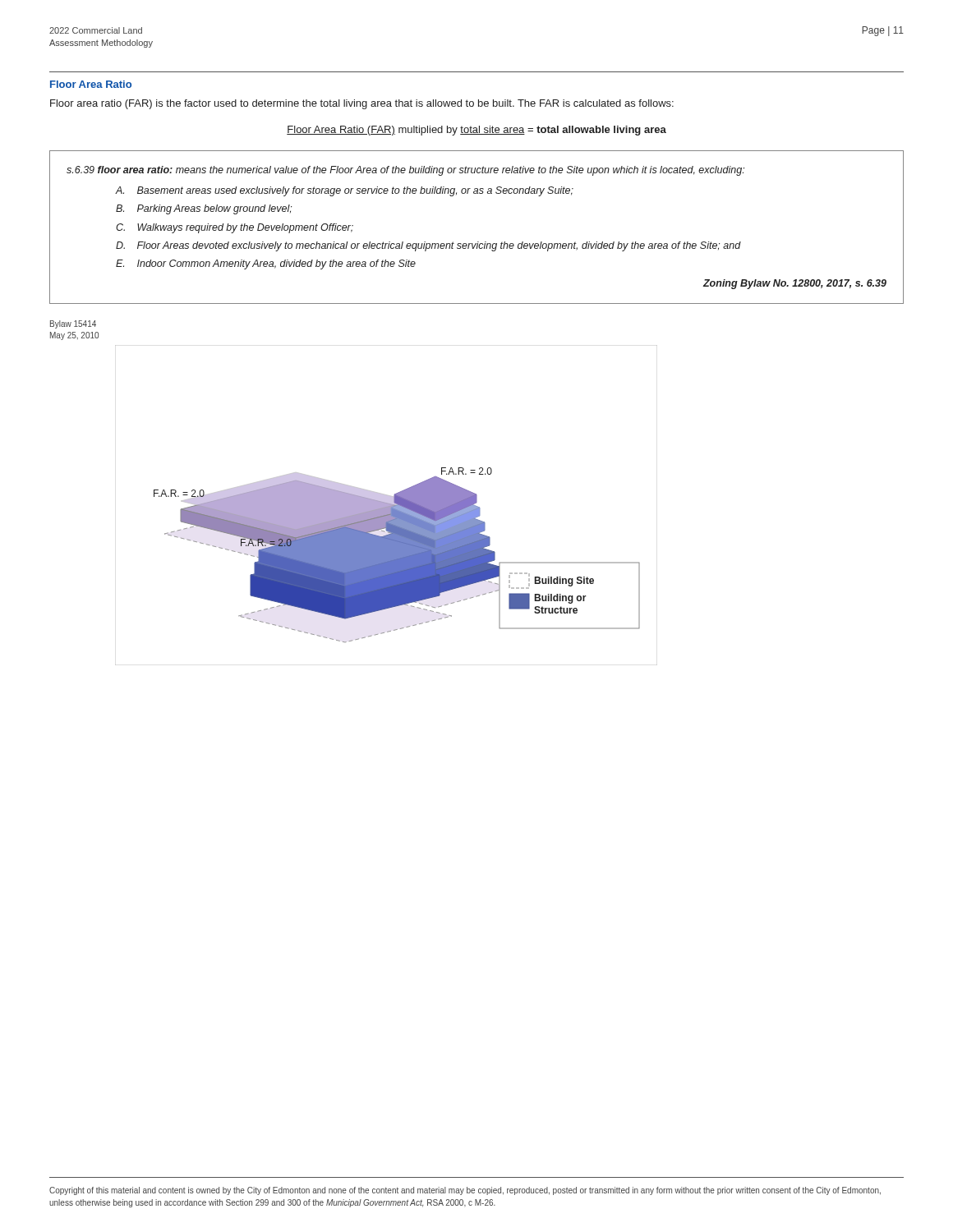Where is the formula that starts "Floor Area Ratio (FAR)"?
953x1232 pixels.
(x=476, y=129)
